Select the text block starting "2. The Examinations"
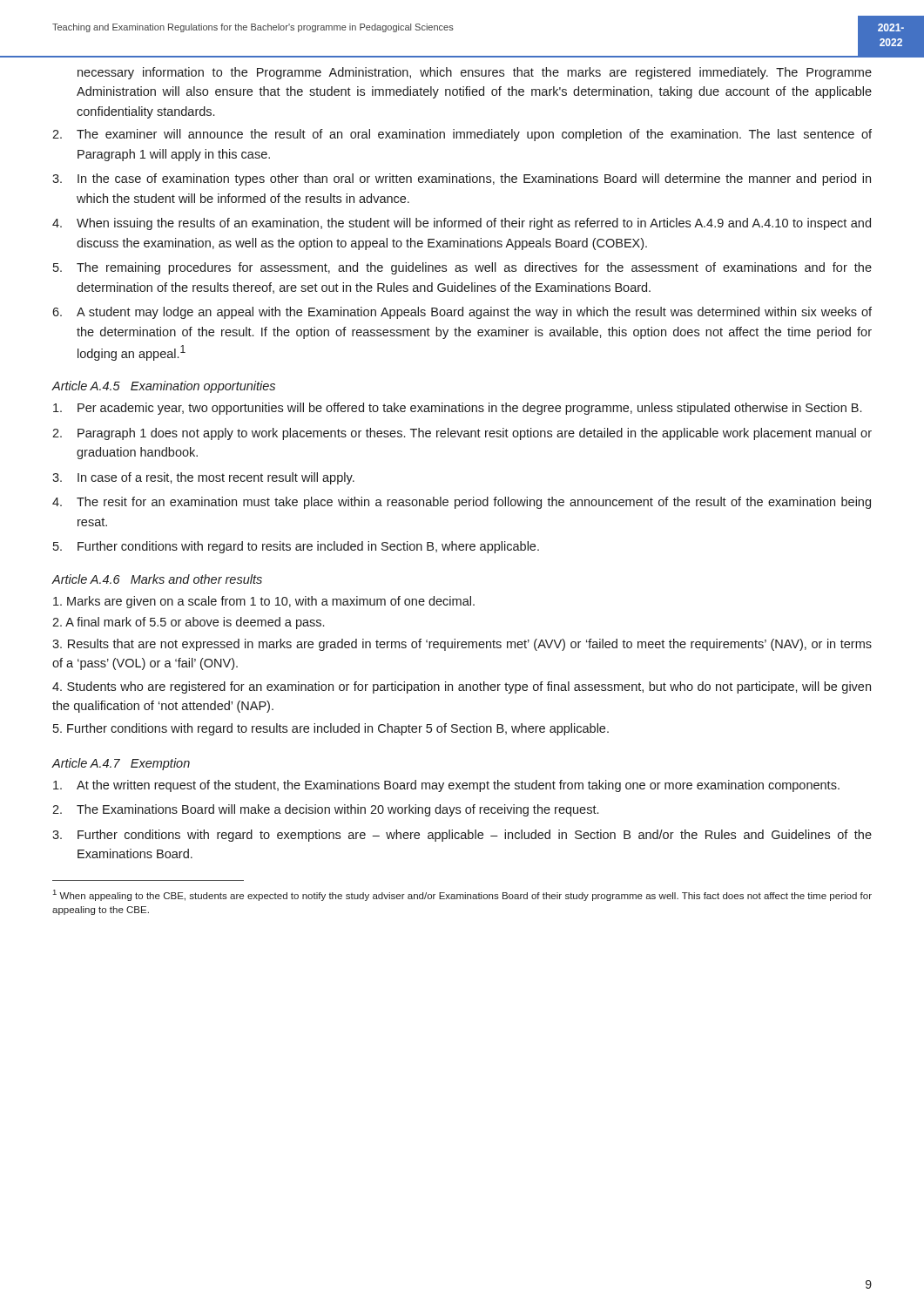 tap(462, 810)
